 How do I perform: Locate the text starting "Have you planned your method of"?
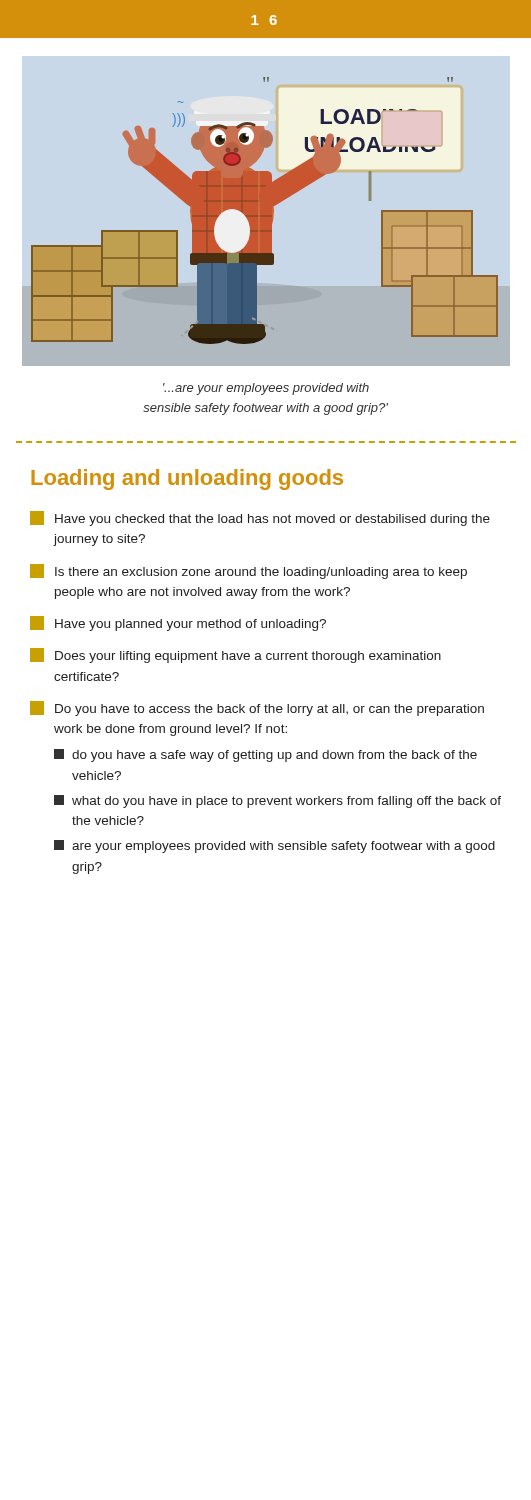coord(178,624)
